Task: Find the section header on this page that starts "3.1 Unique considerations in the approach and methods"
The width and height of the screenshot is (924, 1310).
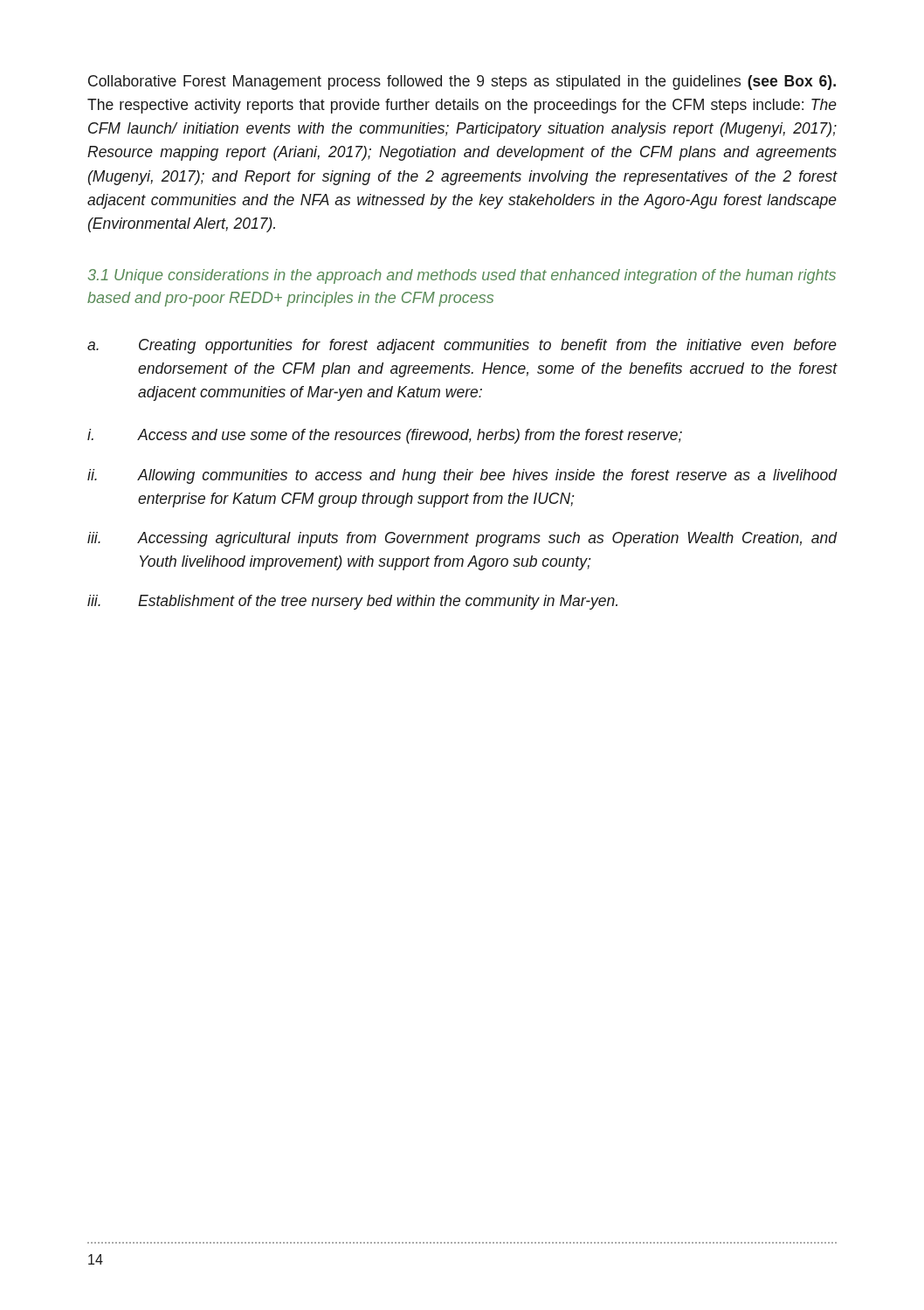Action: point(462,286)
